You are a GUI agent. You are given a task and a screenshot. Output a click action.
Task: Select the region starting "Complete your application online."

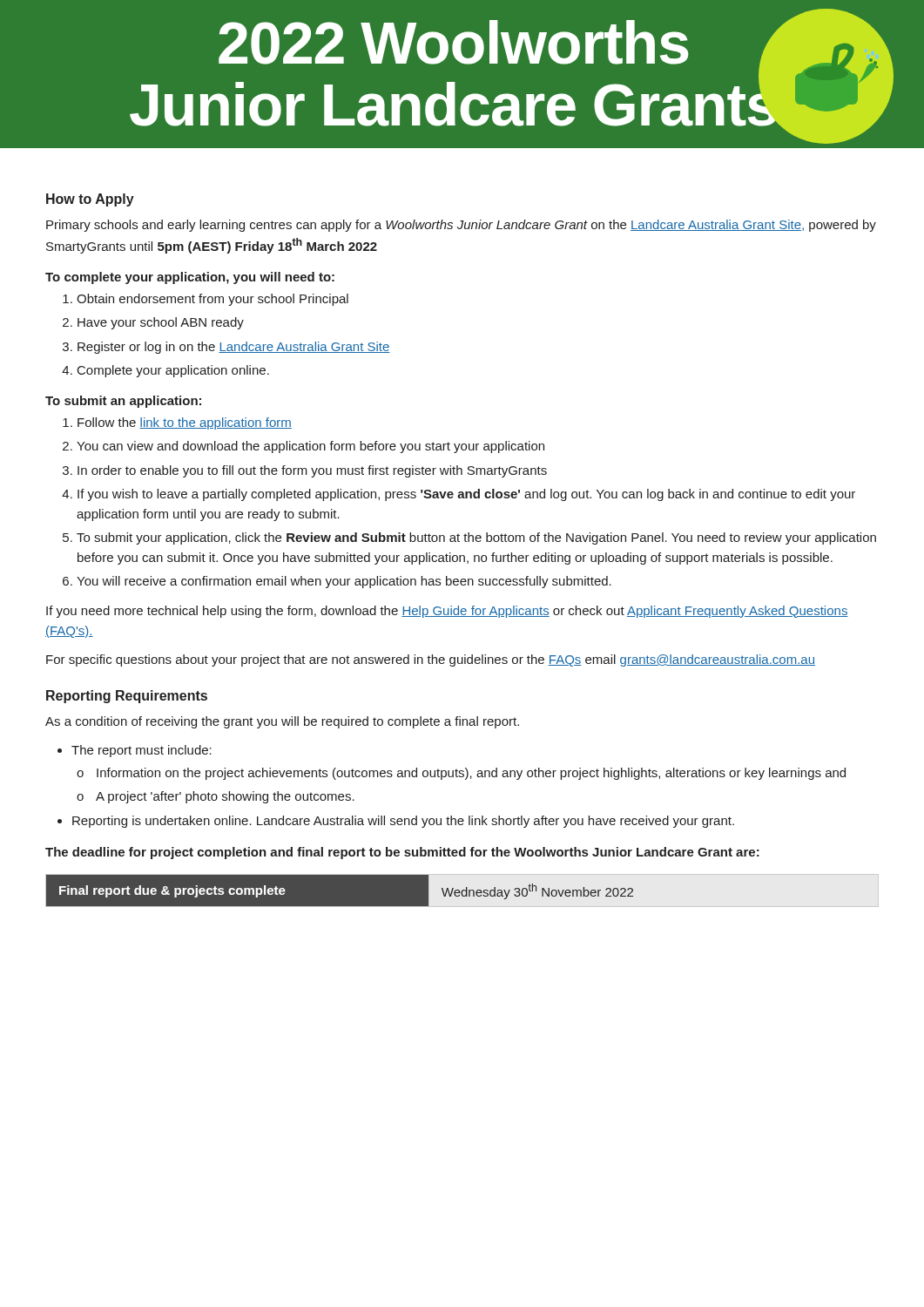[173, 370]
